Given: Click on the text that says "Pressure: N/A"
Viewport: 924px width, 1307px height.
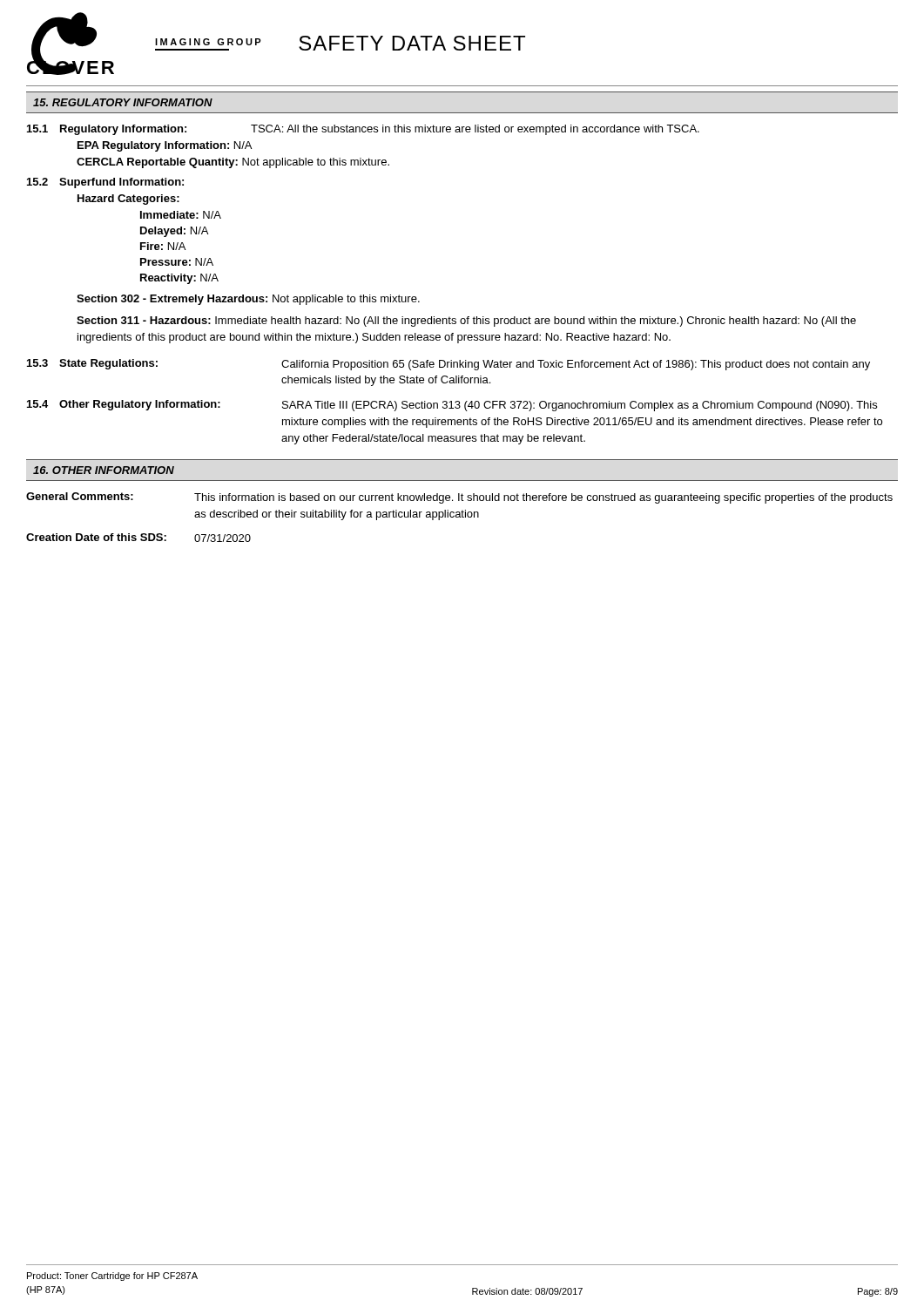Looking at the screenshot, I should [x=176, y=262].
